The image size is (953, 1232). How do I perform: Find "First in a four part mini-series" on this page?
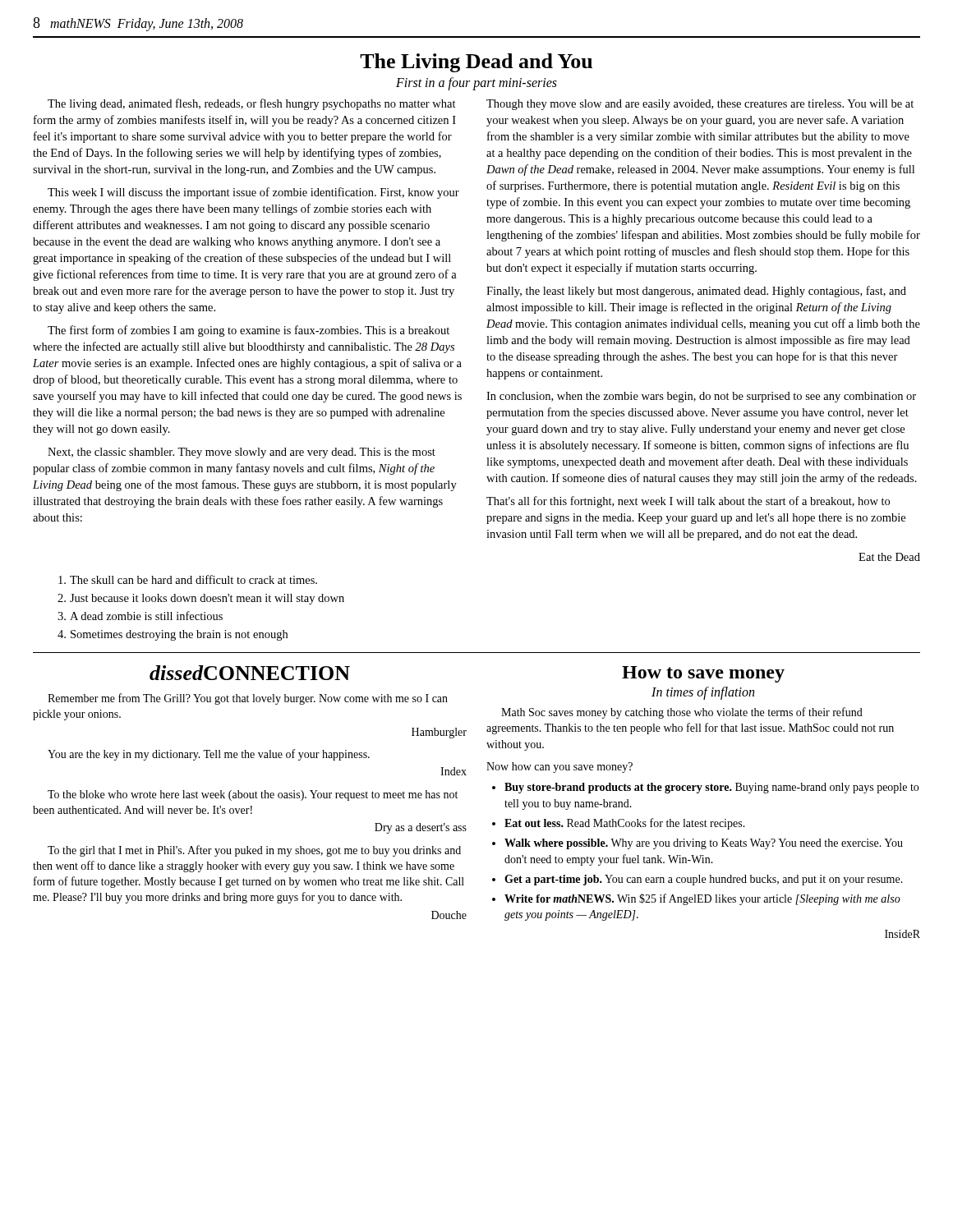tap(476, 83)
